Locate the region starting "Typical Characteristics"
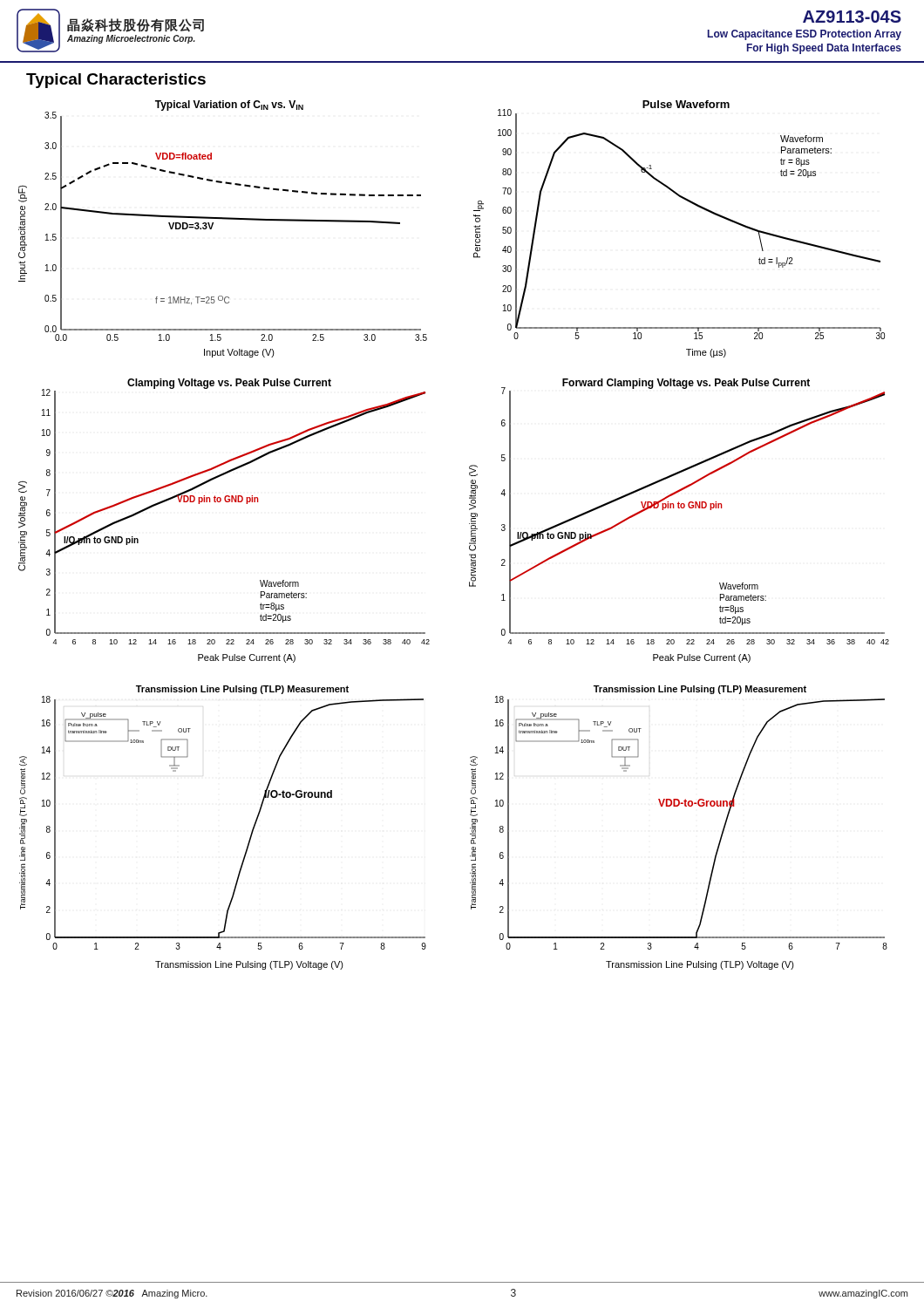 point(116,79)
